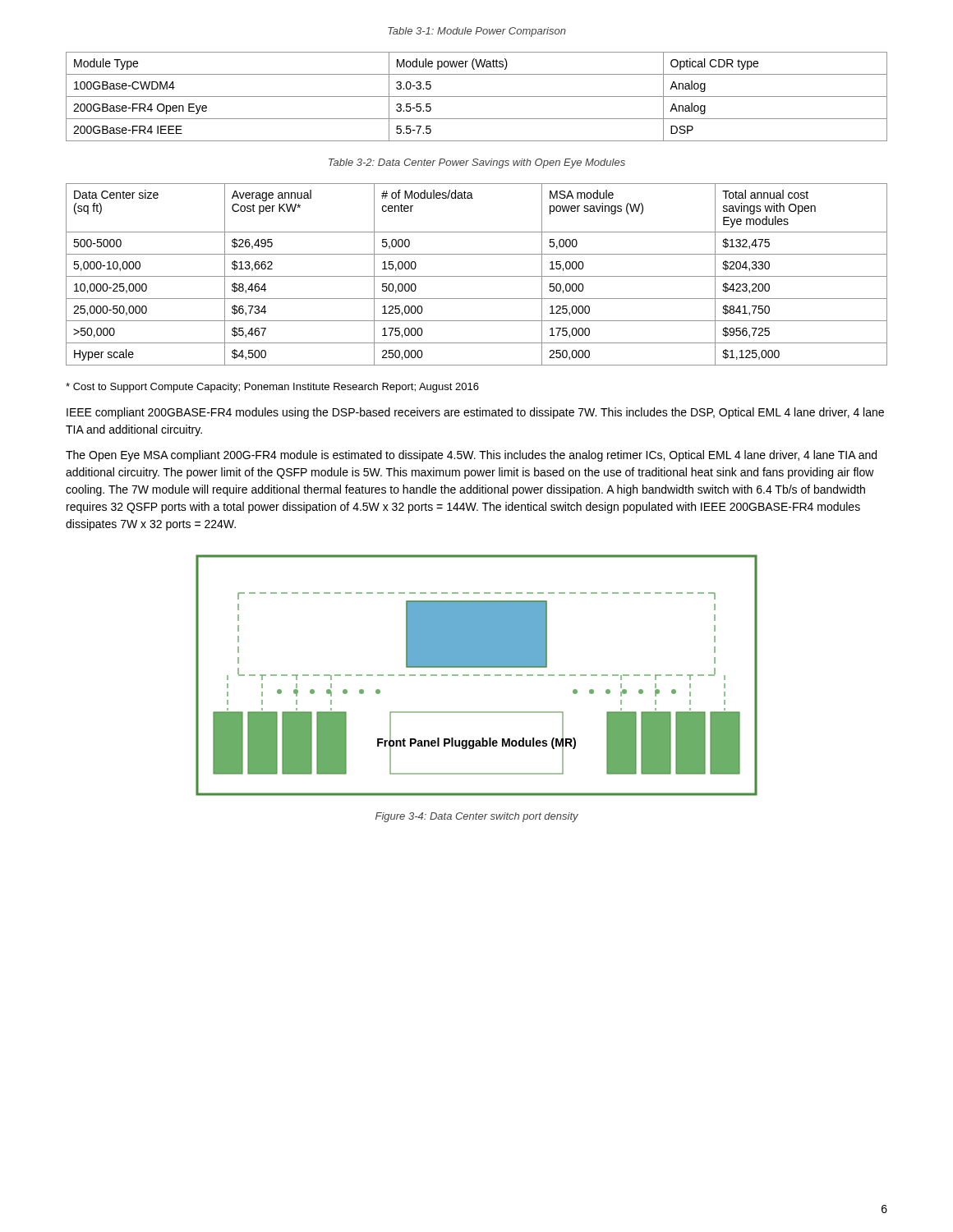953x1232 pixels.
Task: Find the schematic
Action: point(476,676)
